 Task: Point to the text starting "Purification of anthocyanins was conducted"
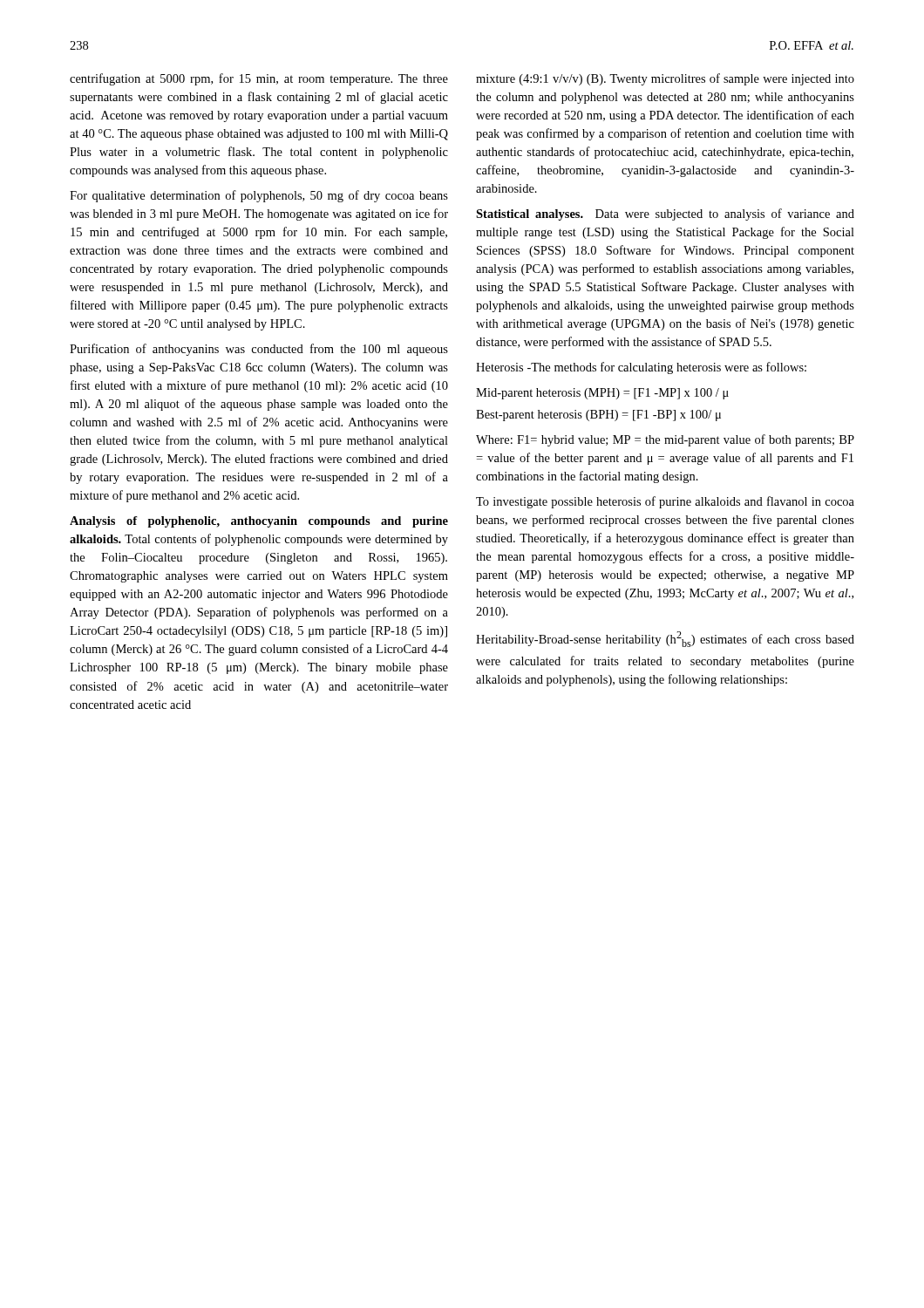point(259,423)
